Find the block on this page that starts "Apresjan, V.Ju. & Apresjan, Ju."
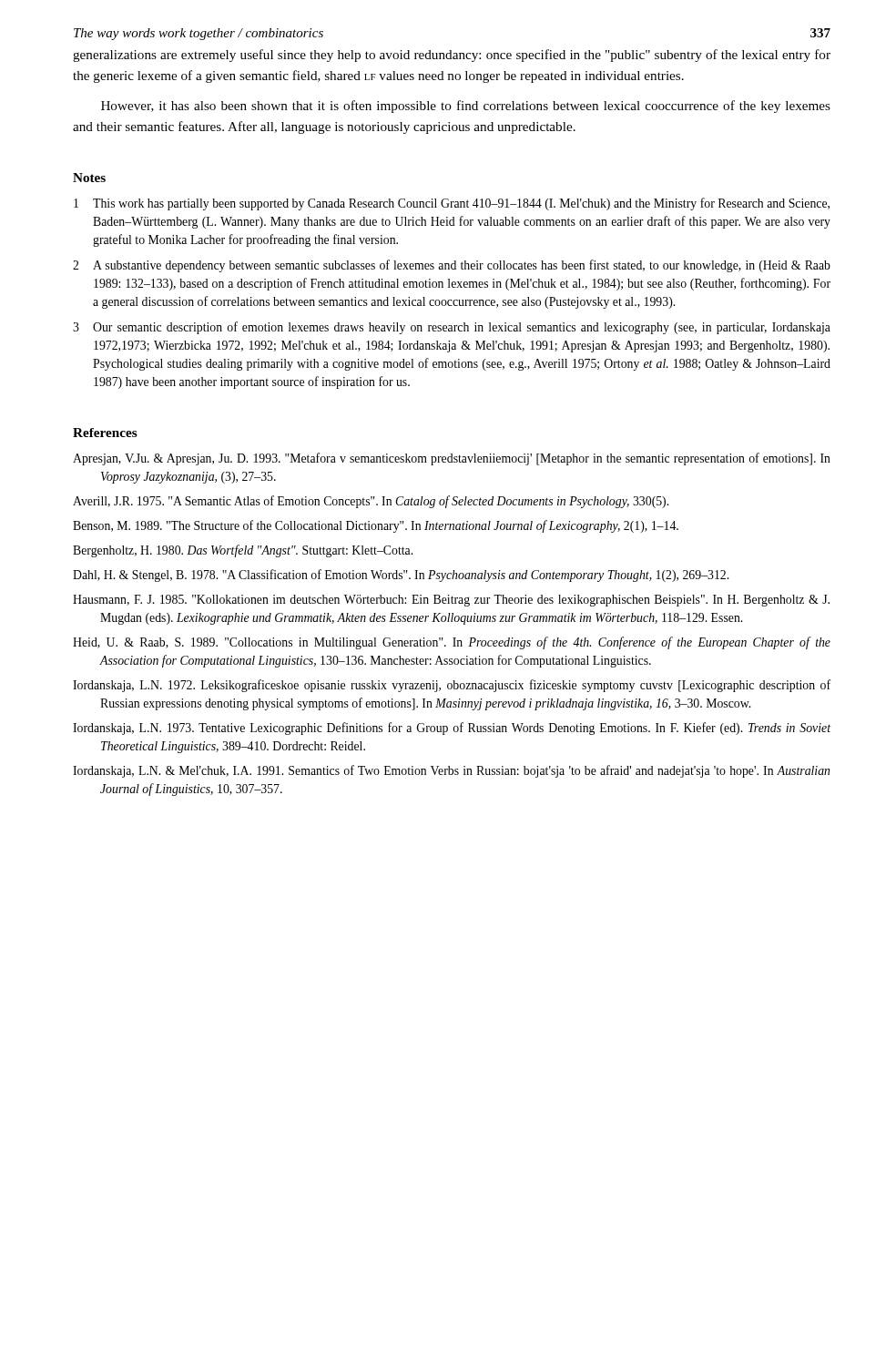Viewport: 896px width, 1366px height. tap(452, 468)
